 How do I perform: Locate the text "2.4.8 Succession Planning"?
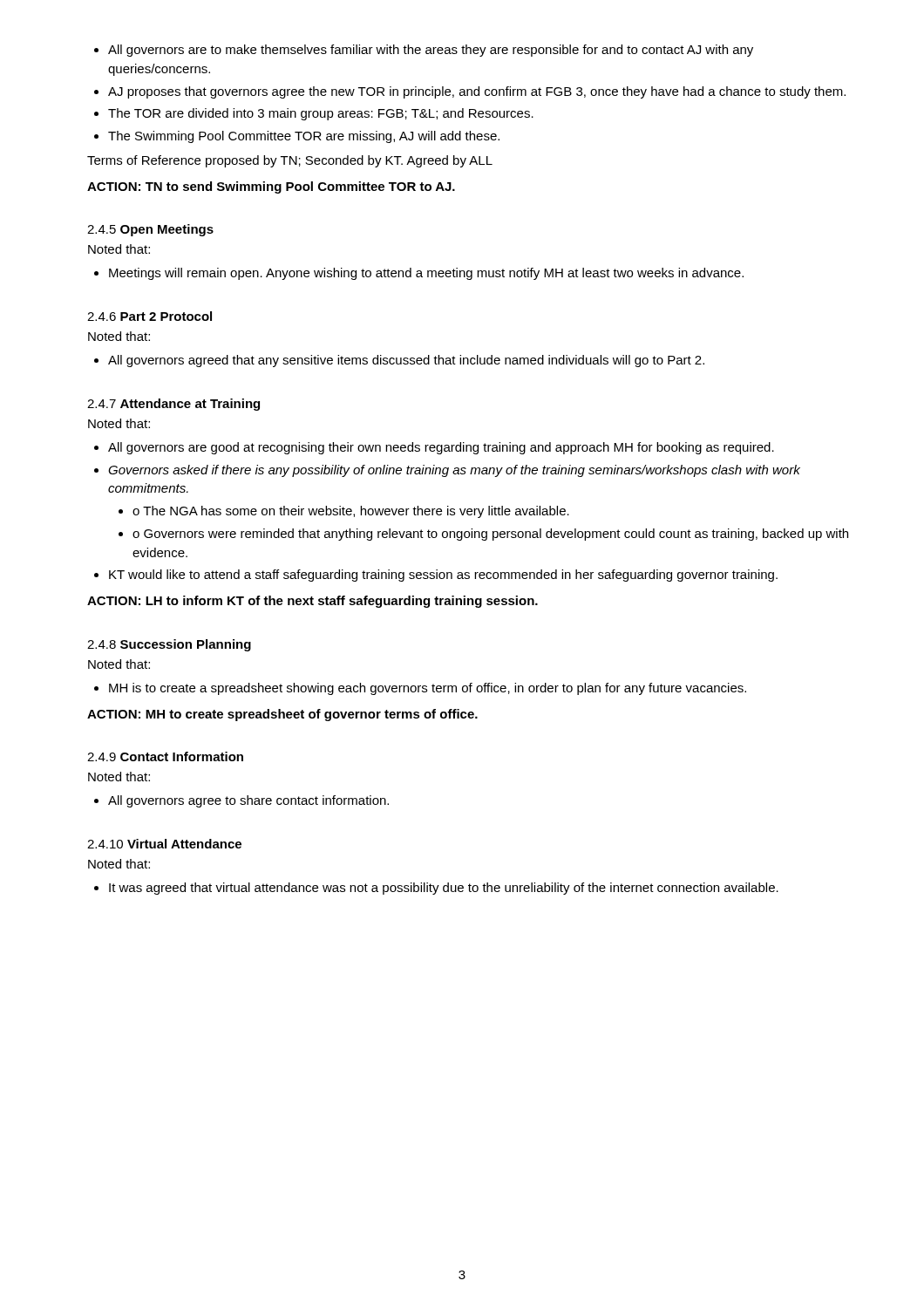point(169,644)
